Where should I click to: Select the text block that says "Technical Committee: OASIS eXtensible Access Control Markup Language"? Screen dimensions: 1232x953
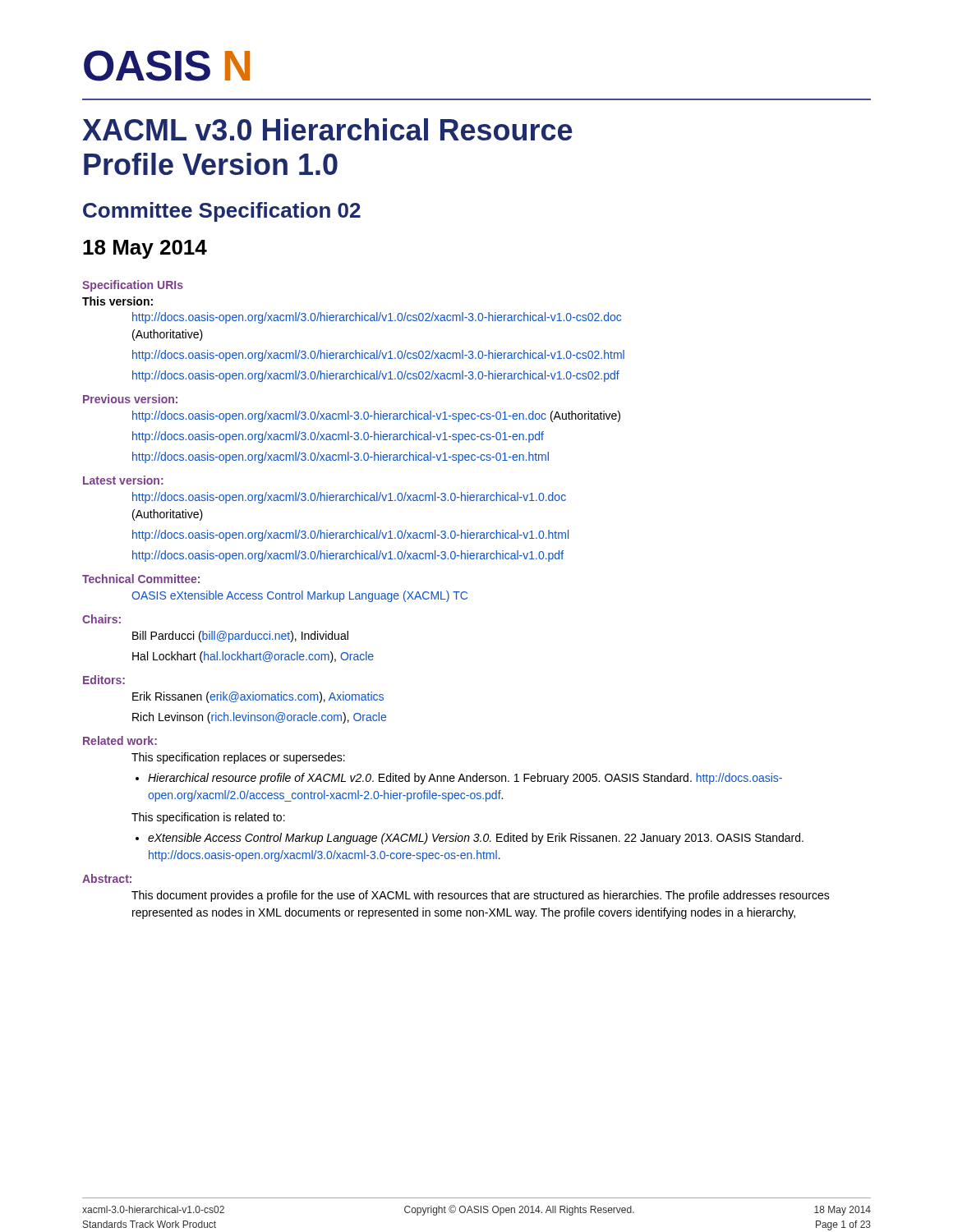click(476, 588)
